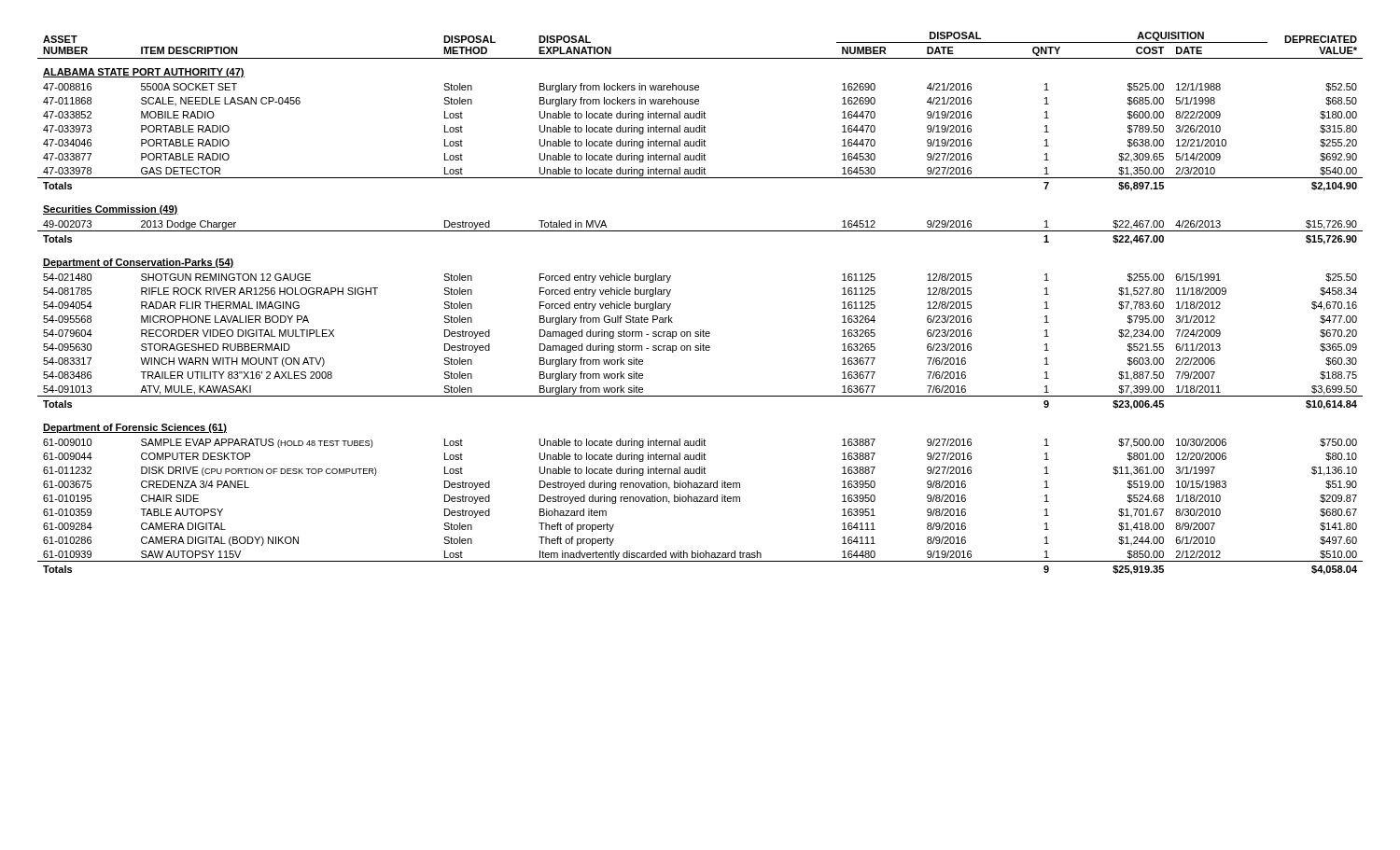Locate a table
The height and width of the screenshot is (850, 1400).
(x=700, y=302)
